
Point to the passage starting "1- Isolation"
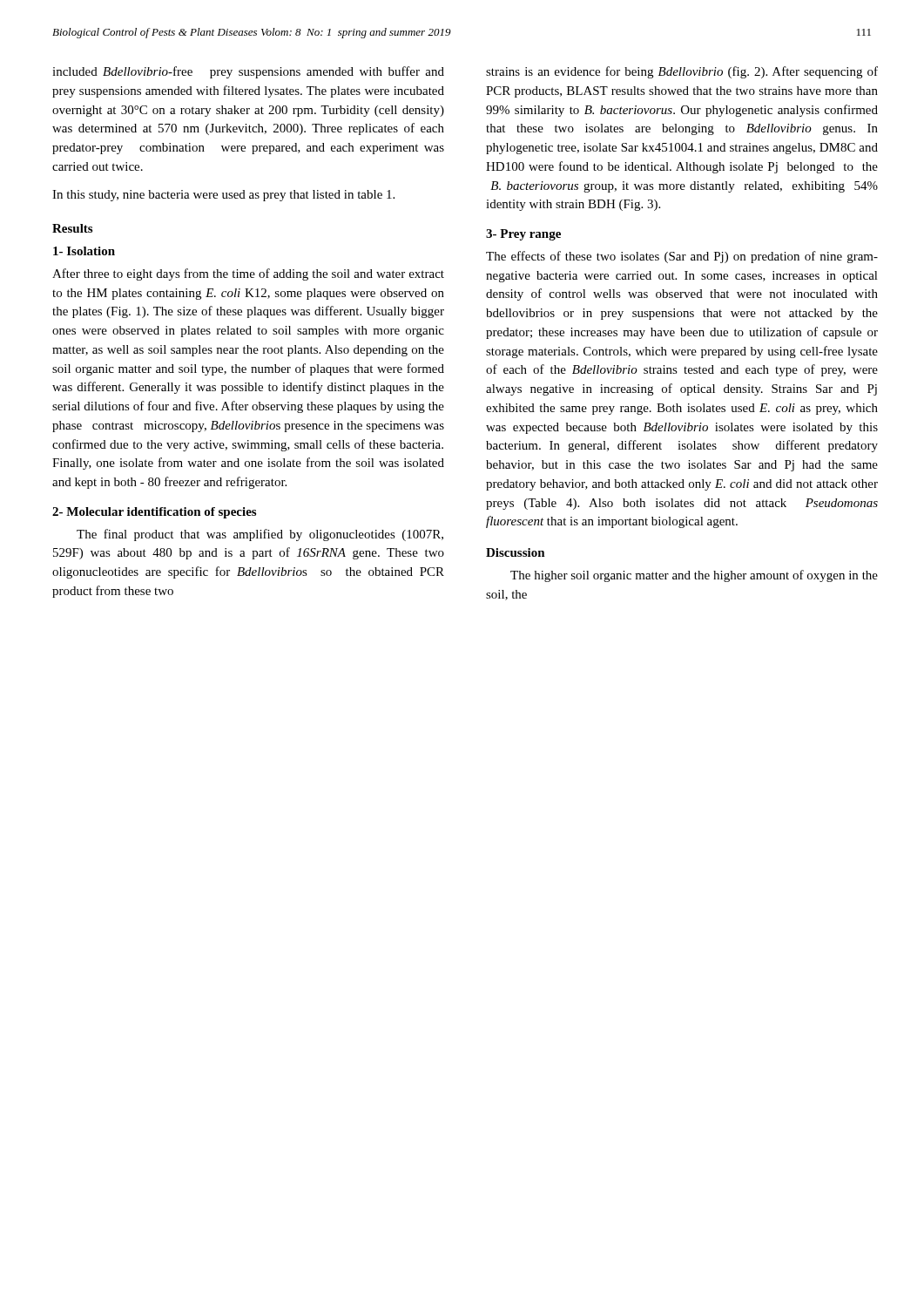click(84, 251)
